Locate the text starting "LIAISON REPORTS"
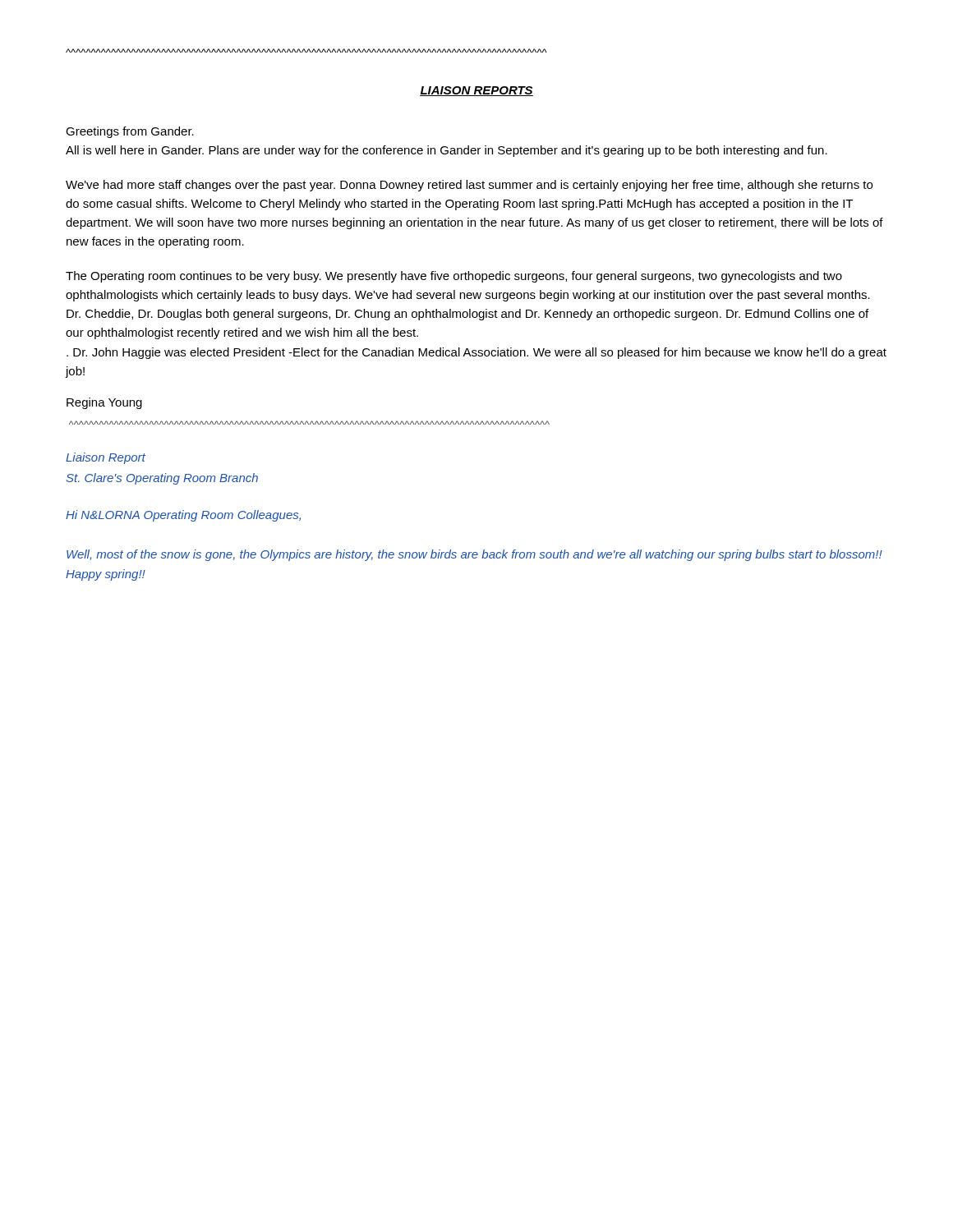This screenshot has height=1232, width=953. tap(476, 90)
